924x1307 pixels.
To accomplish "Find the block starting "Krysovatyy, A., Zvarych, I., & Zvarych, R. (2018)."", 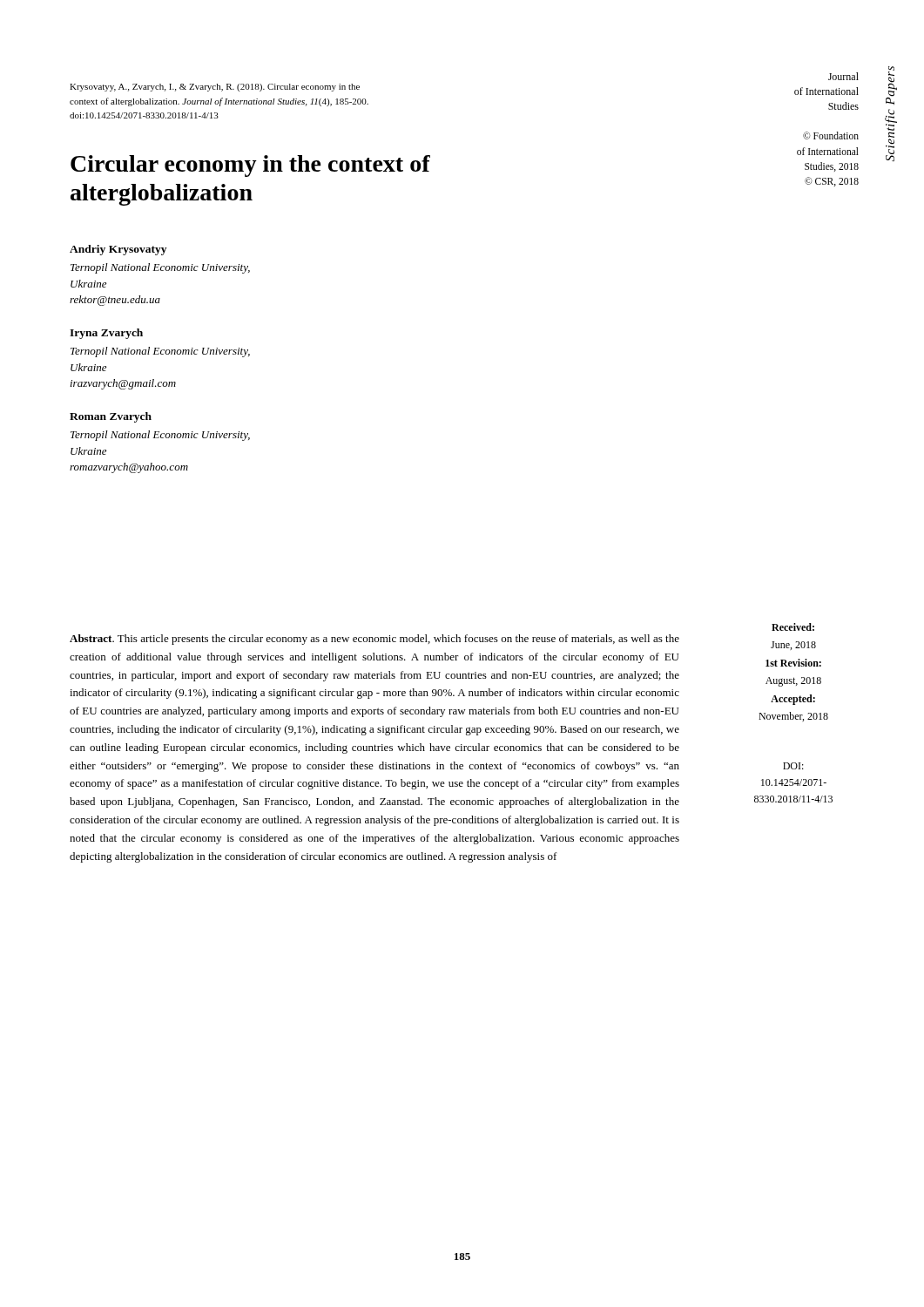I will click(x=305, y=101).
